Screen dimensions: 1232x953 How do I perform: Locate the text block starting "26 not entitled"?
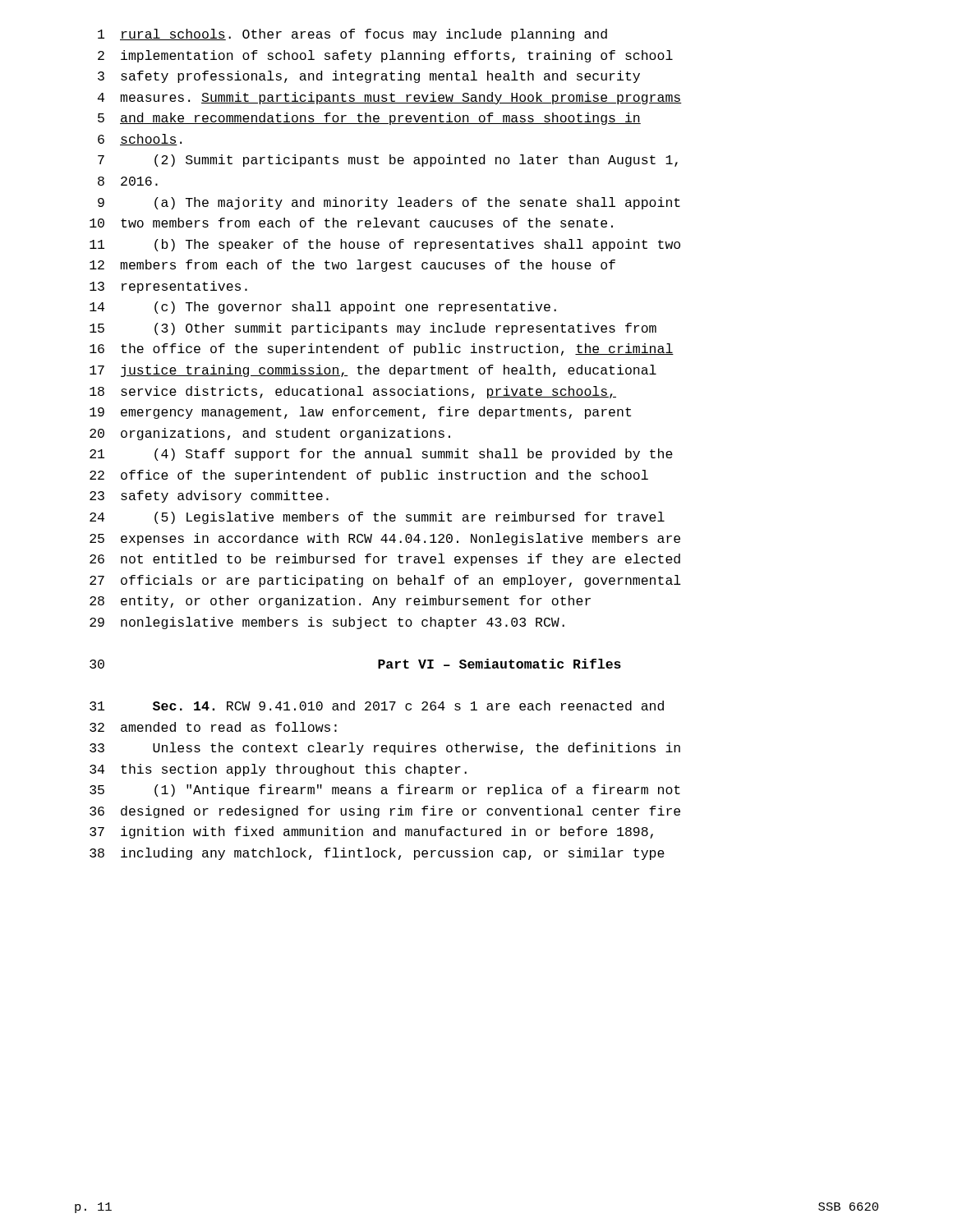476,560
